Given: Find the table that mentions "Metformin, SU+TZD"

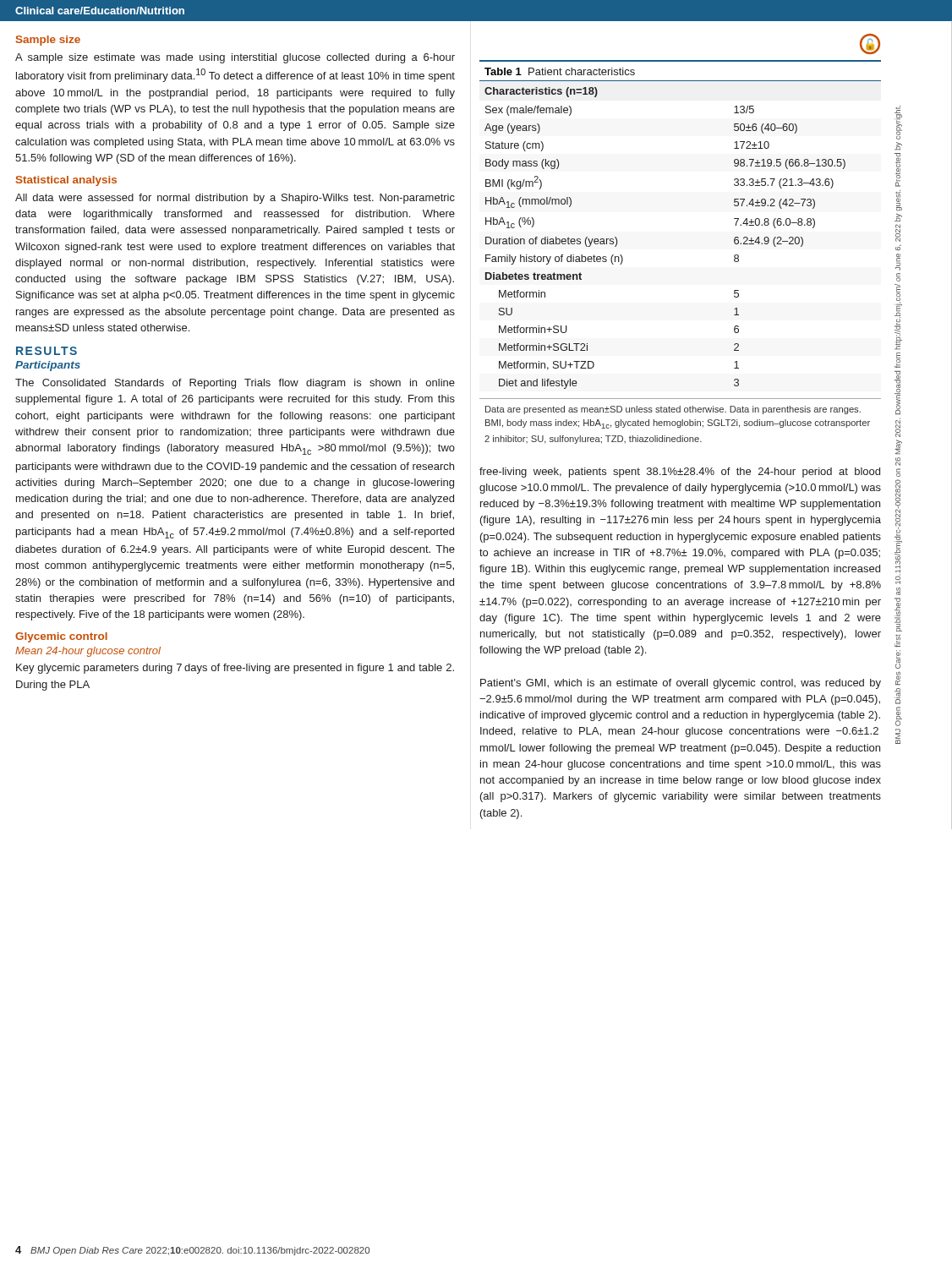Looking at the screenshot, I should click(680, 226).
